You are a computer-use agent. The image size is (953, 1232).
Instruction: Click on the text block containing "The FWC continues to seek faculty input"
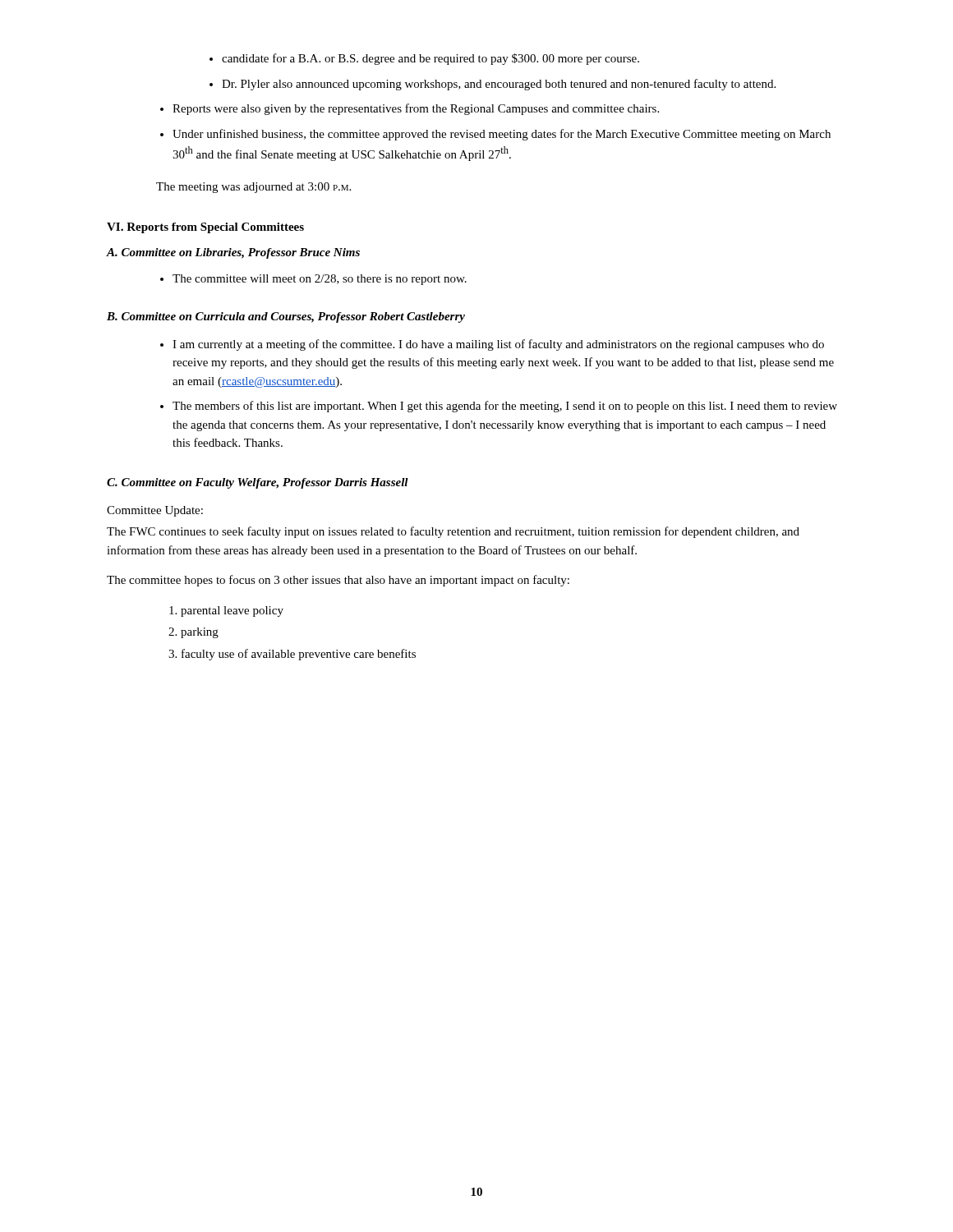tap(453, 541)
